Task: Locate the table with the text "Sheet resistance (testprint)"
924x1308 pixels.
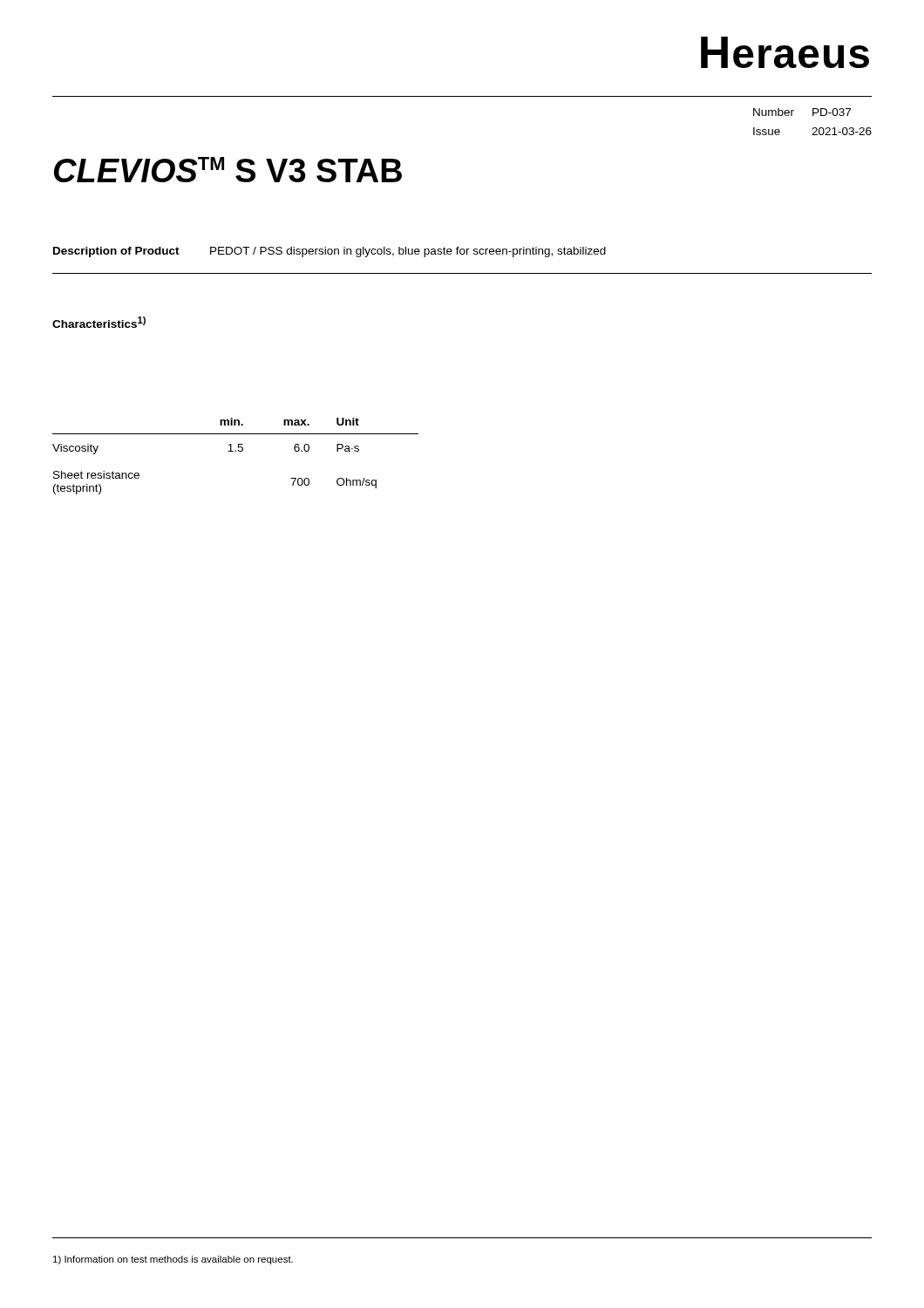Action: pos(462,456)
